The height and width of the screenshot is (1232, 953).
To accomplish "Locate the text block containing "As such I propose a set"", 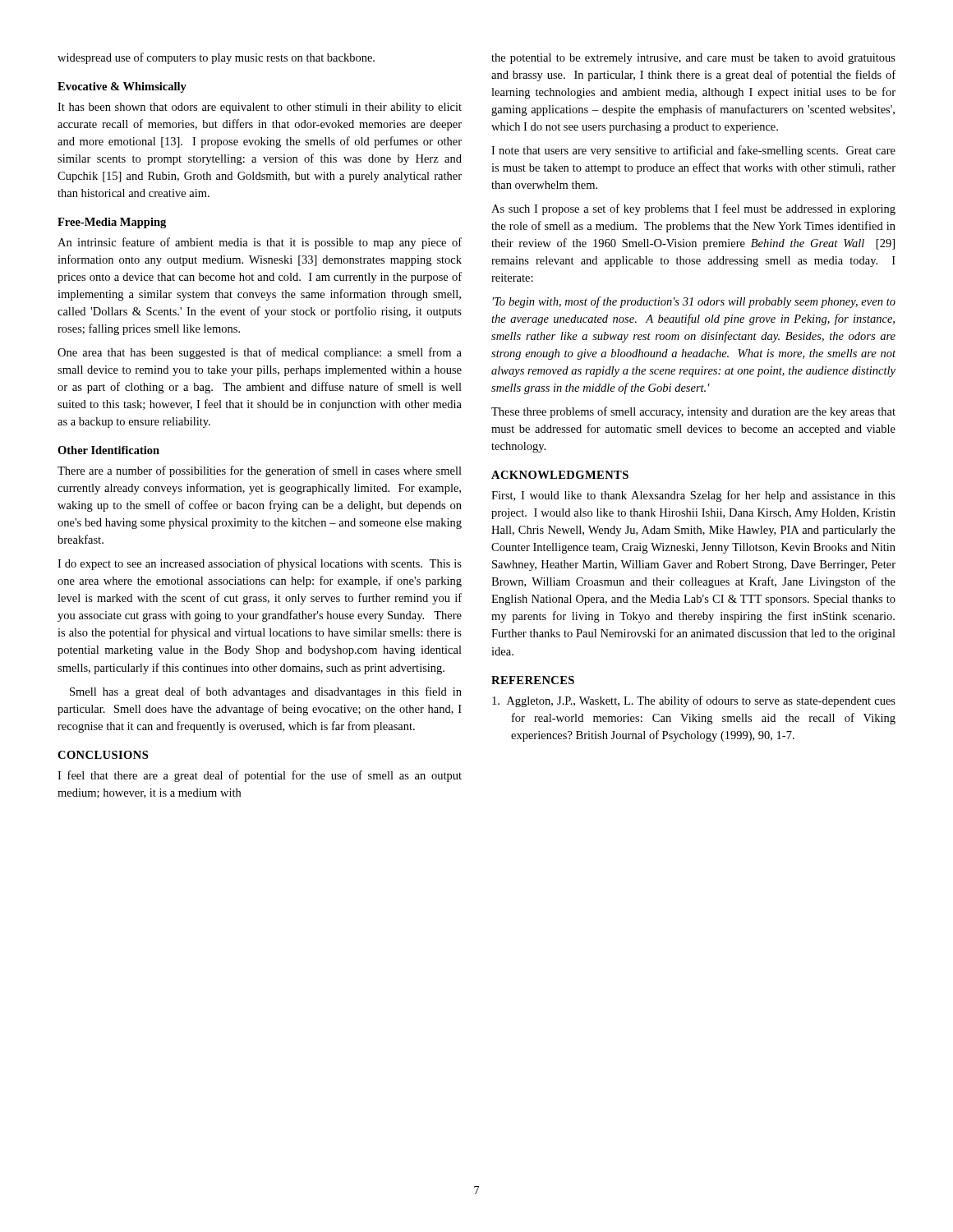I will [693, 244].
